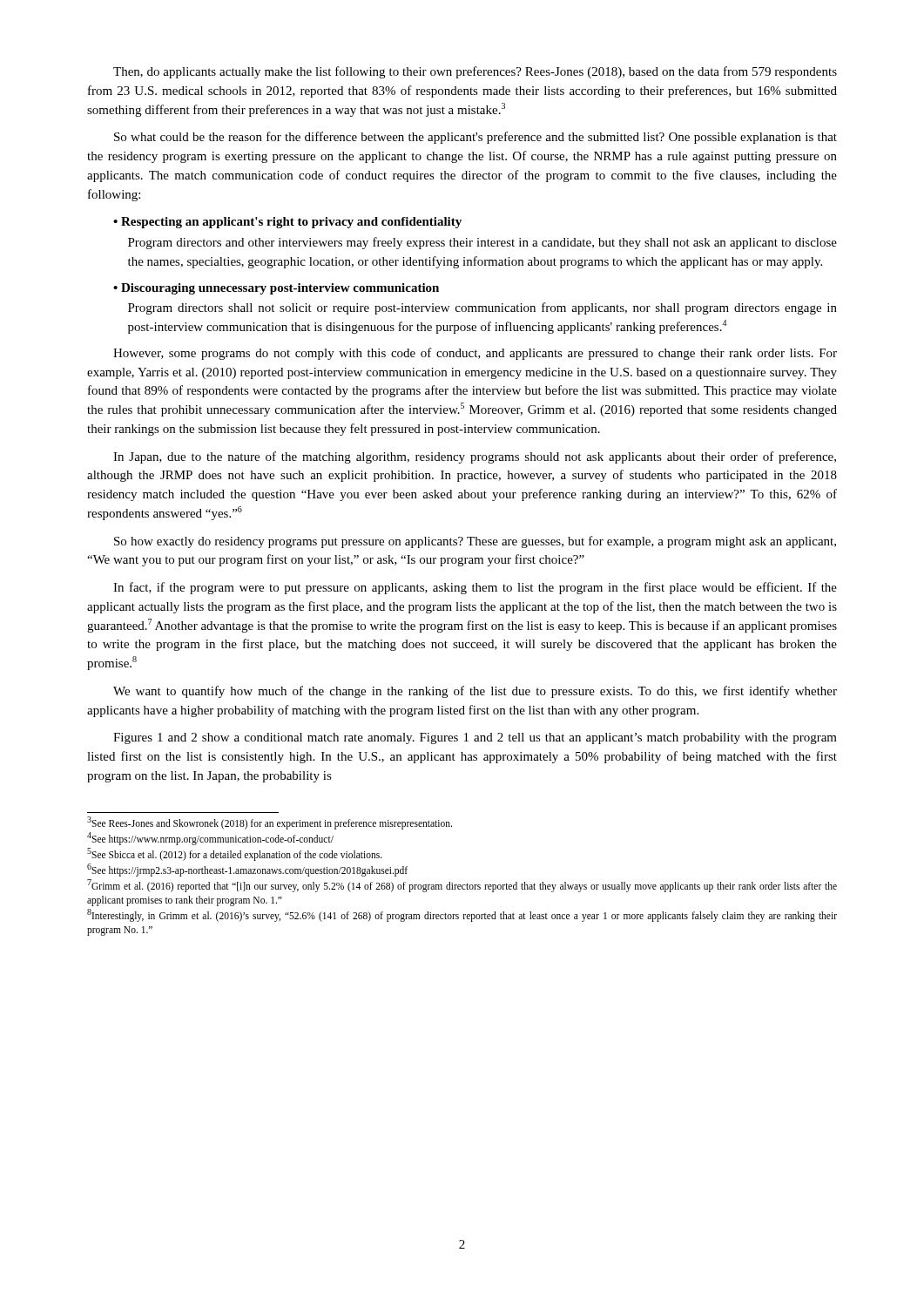This screenshot has width=924, height=1307.
Task: Find the block on this page that starts "• Discouraging unnecessary post-interview communication"
Action: pyautogui.click(x=475, y=308)
